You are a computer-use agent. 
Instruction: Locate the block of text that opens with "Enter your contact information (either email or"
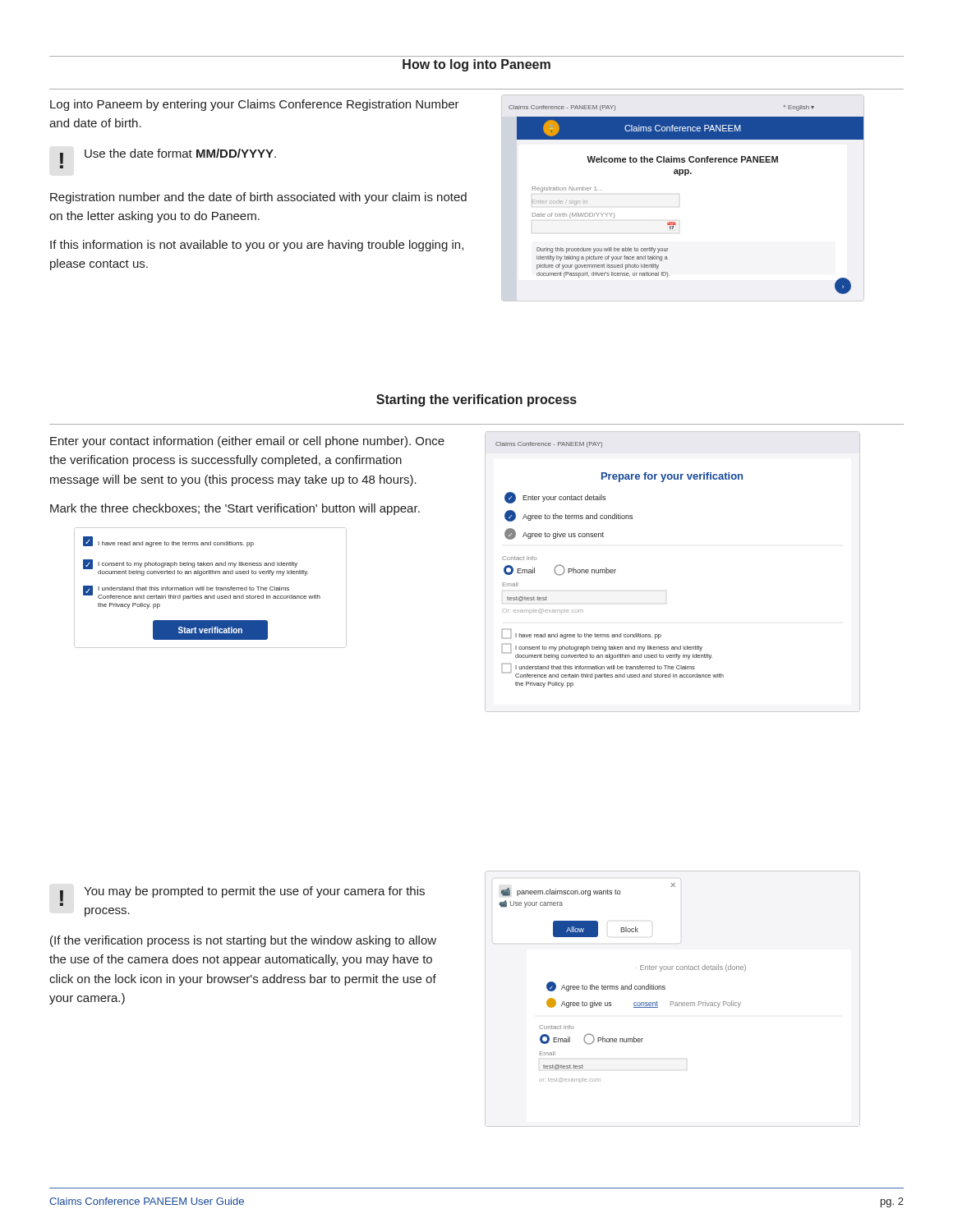pos(251,474)
